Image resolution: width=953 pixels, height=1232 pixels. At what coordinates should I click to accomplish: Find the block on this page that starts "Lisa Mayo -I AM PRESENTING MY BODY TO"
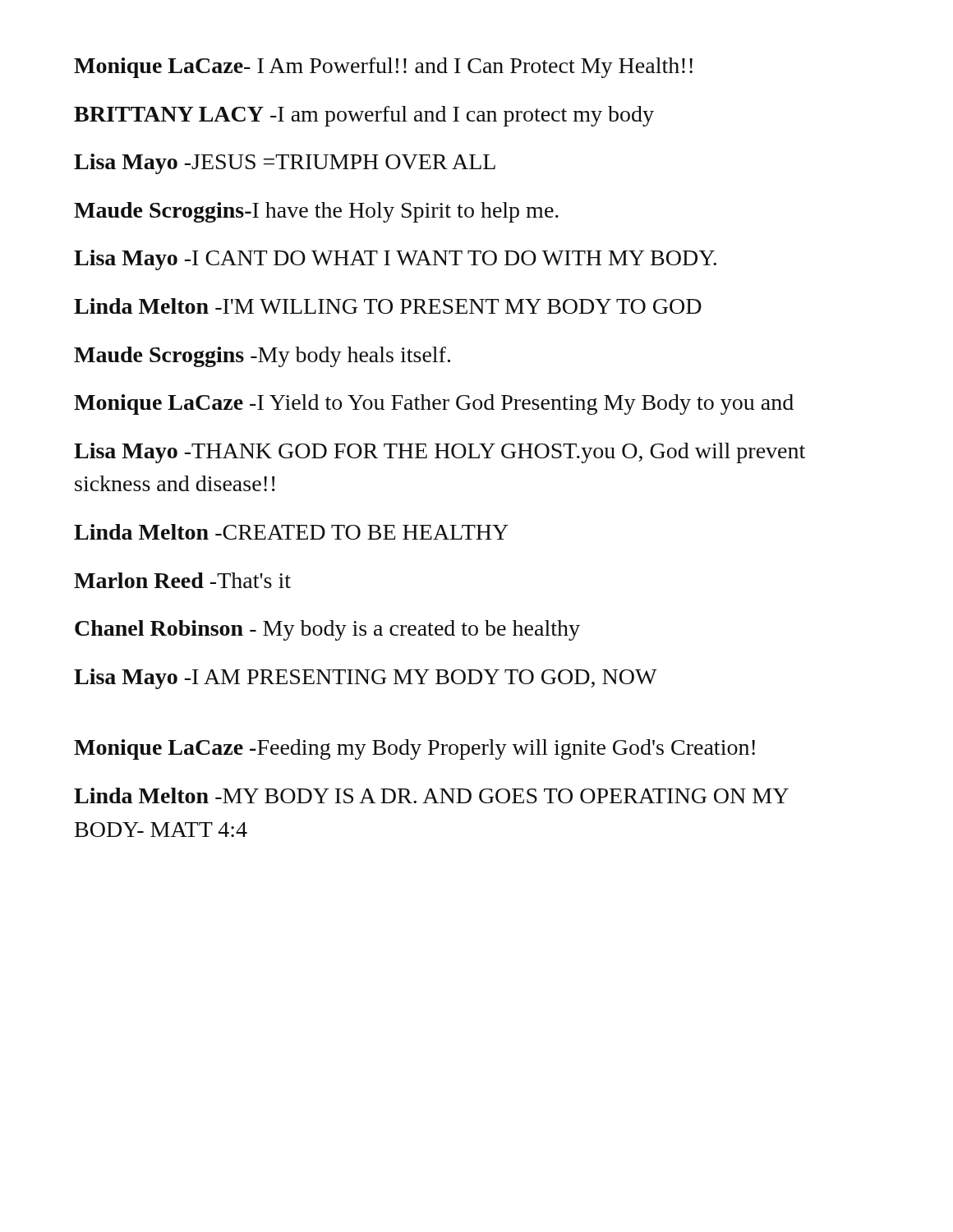click(x=365, y=676)
